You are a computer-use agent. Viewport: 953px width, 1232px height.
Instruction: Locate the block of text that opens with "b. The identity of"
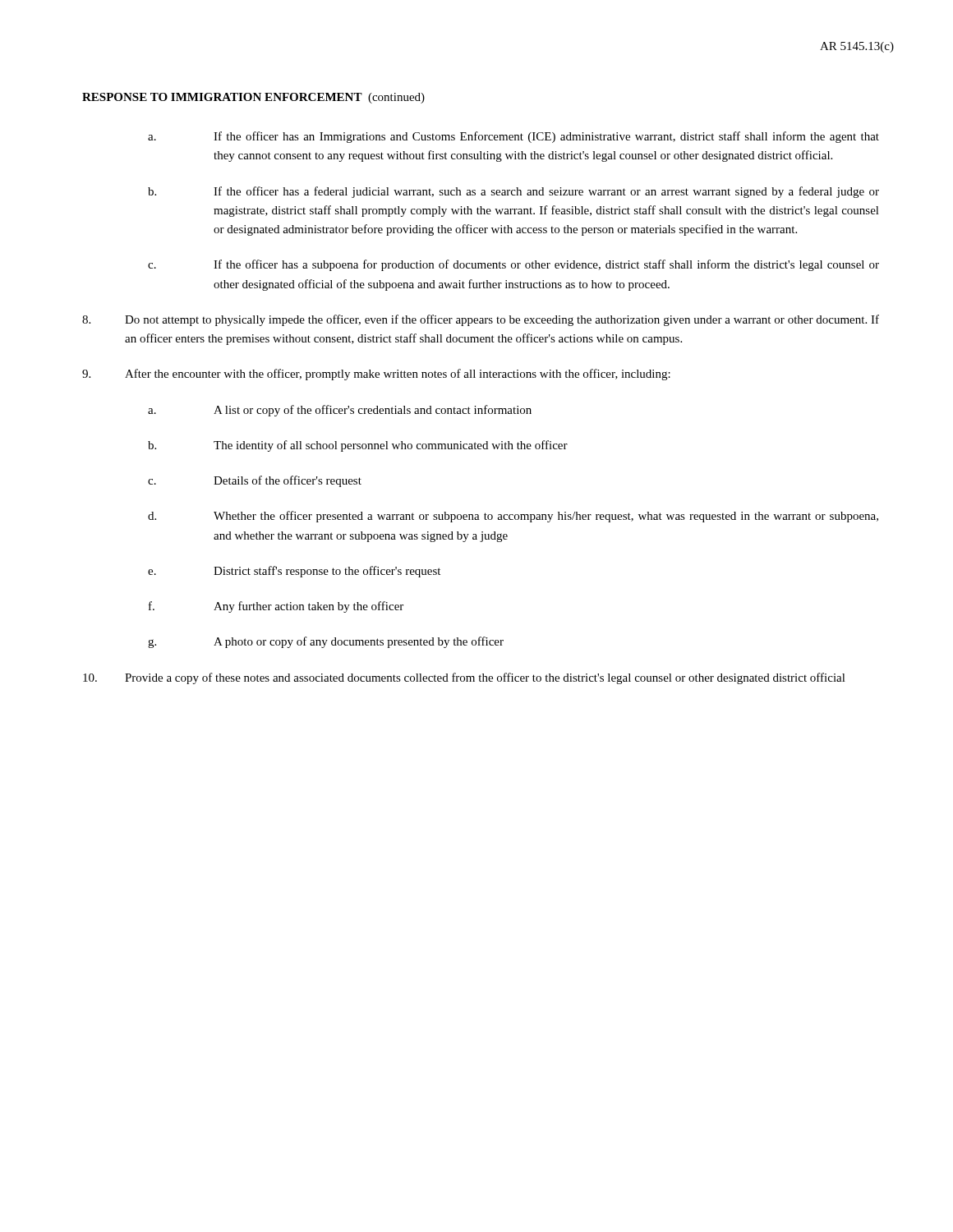click(513, 445)
